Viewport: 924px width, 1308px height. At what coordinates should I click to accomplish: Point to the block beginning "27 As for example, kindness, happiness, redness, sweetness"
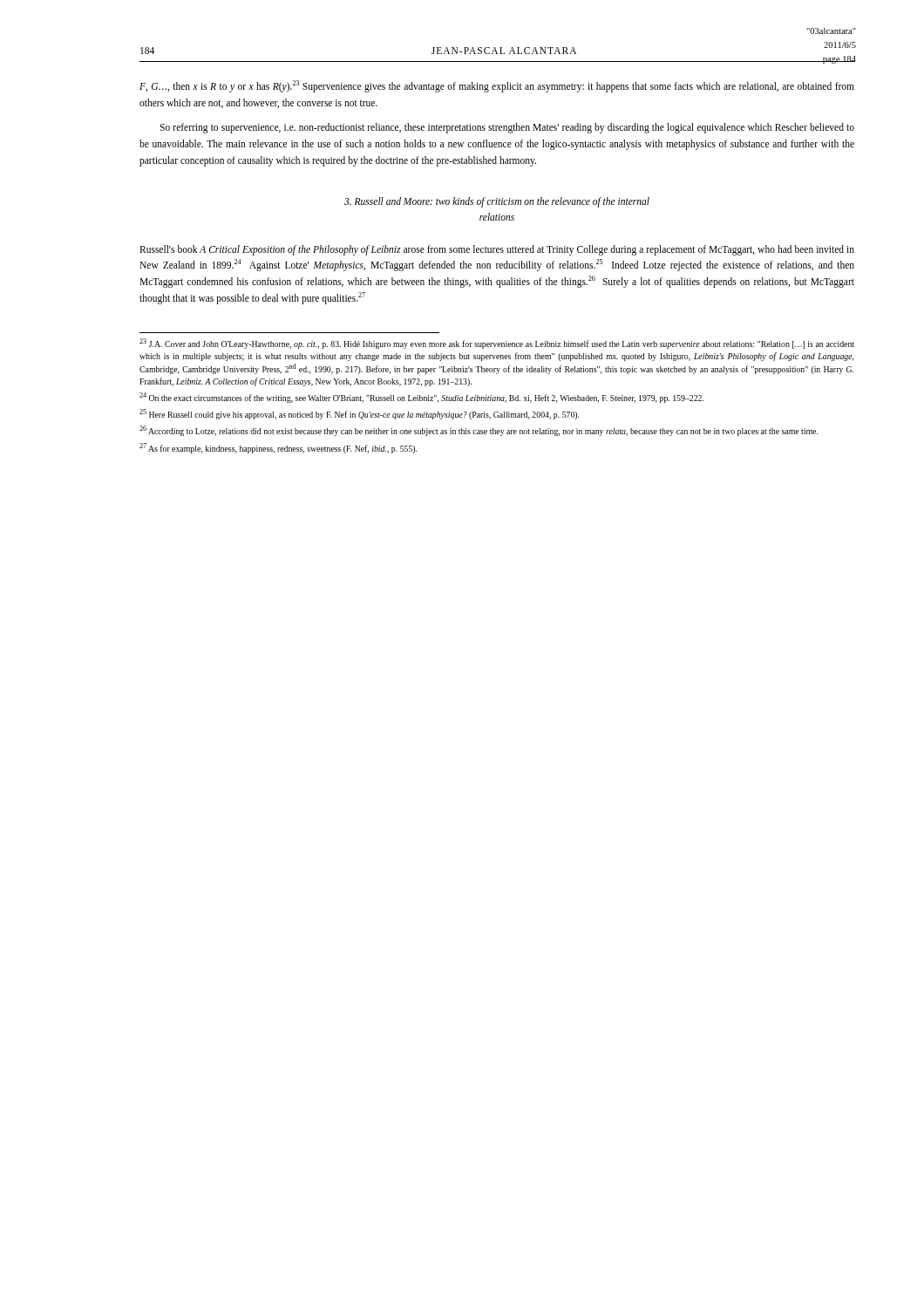[278, 448]
